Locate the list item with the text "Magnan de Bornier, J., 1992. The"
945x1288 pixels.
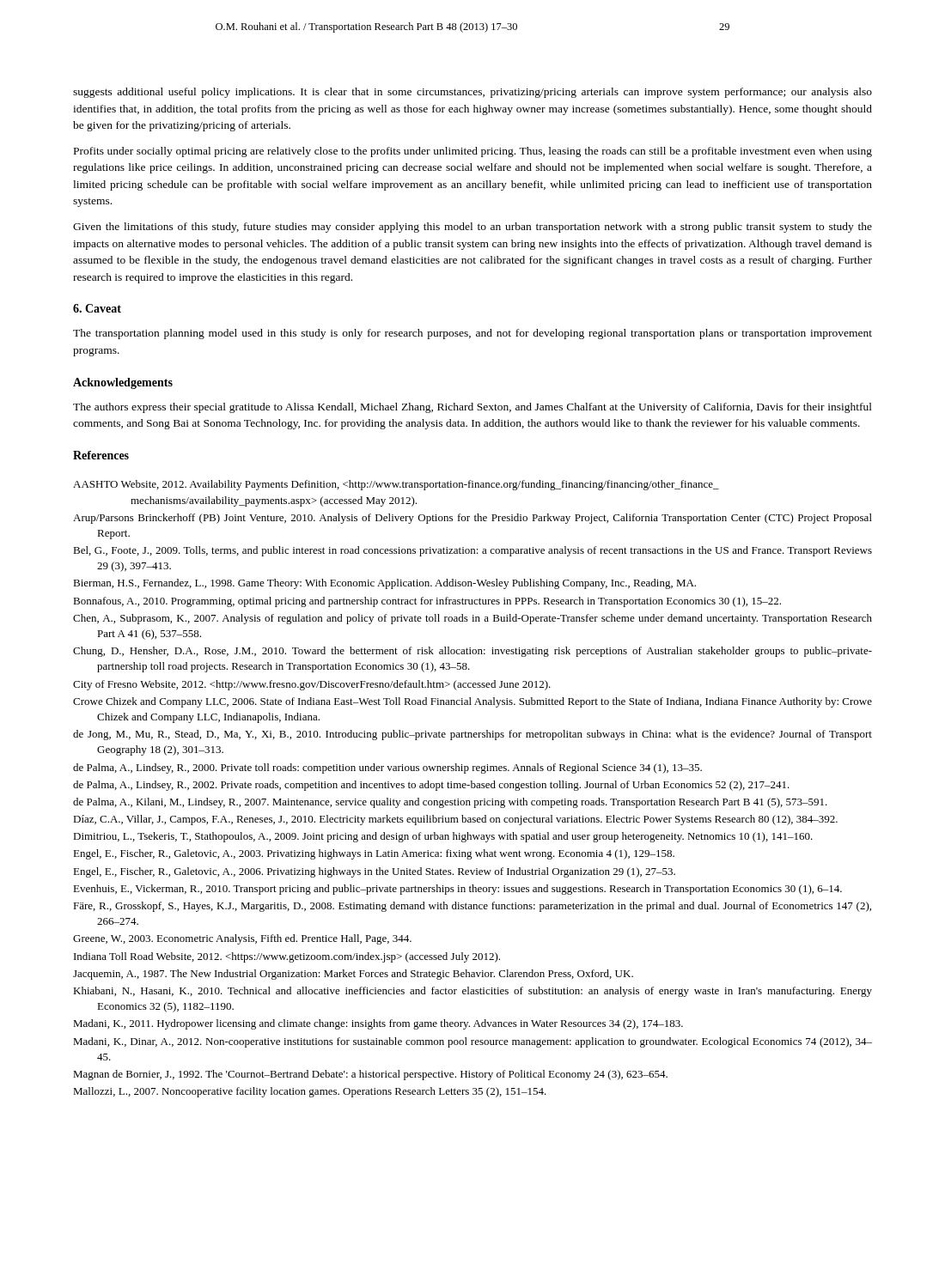click(x=371, y=1074)
